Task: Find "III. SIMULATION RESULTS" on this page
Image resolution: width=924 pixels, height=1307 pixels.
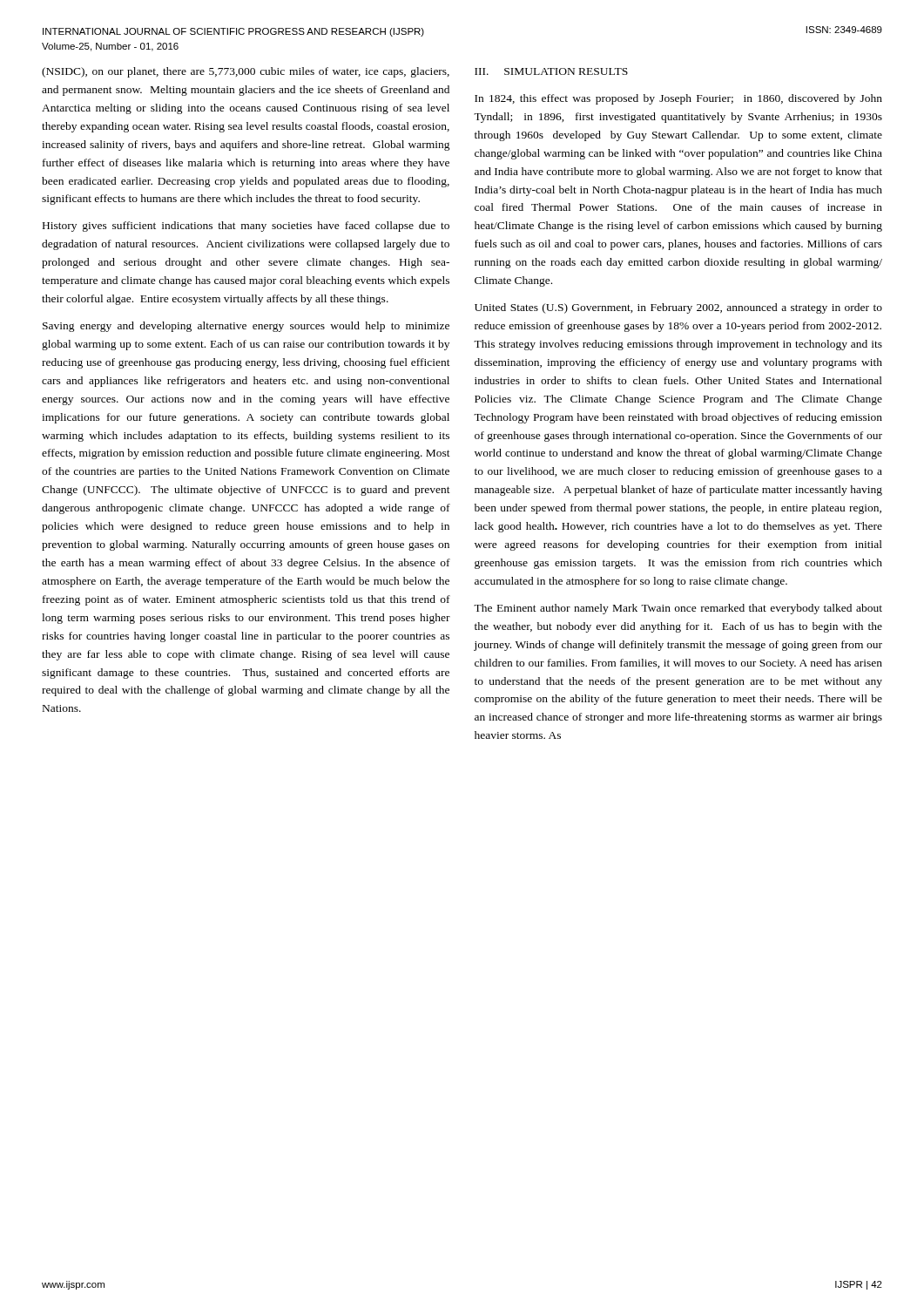Action: pos(551,71)
